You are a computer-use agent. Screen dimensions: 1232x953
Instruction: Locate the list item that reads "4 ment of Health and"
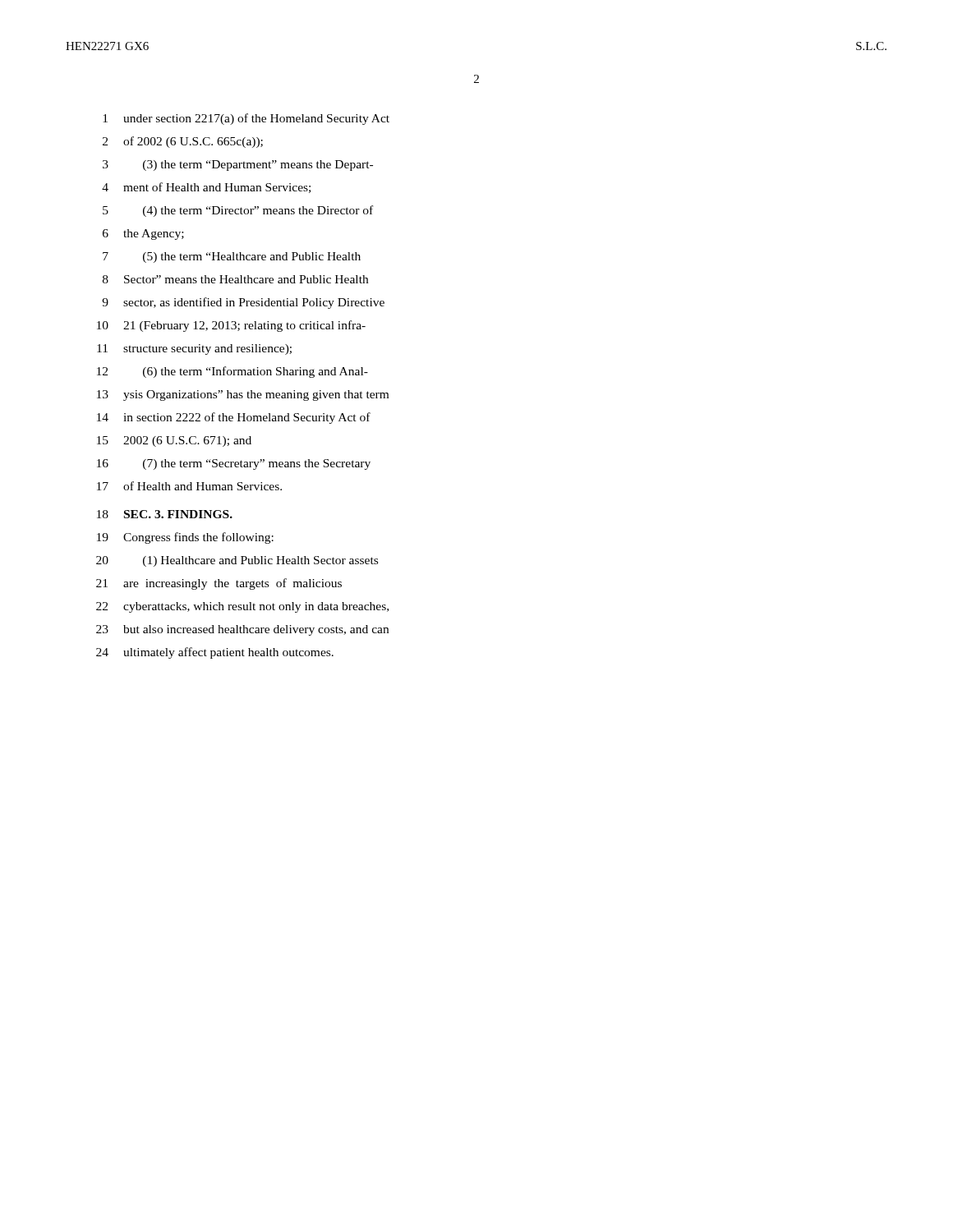coord(206,188)
